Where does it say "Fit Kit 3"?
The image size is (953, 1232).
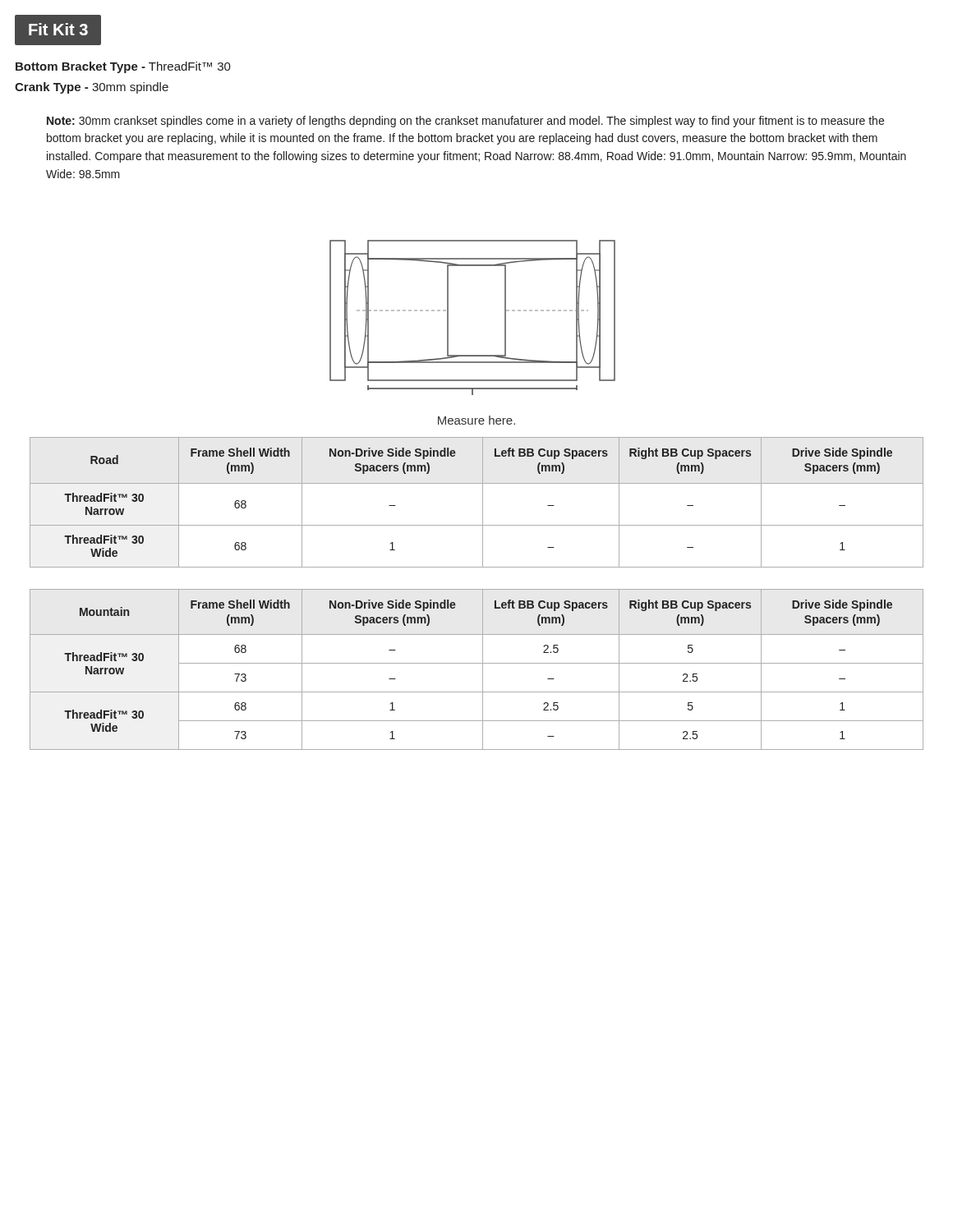[x=58, y=30]
